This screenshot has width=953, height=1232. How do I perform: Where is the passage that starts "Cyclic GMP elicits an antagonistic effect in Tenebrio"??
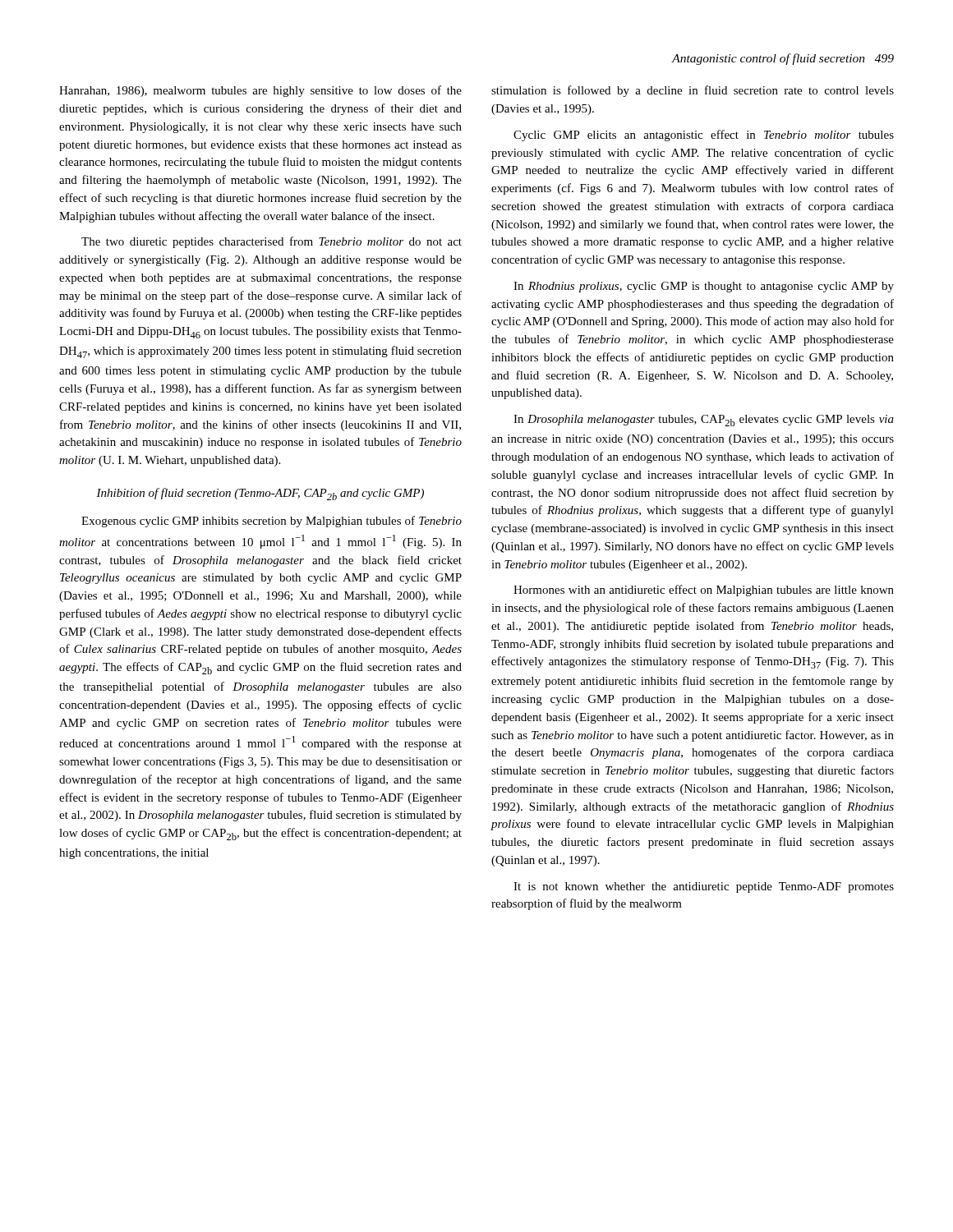pos(693,198)
